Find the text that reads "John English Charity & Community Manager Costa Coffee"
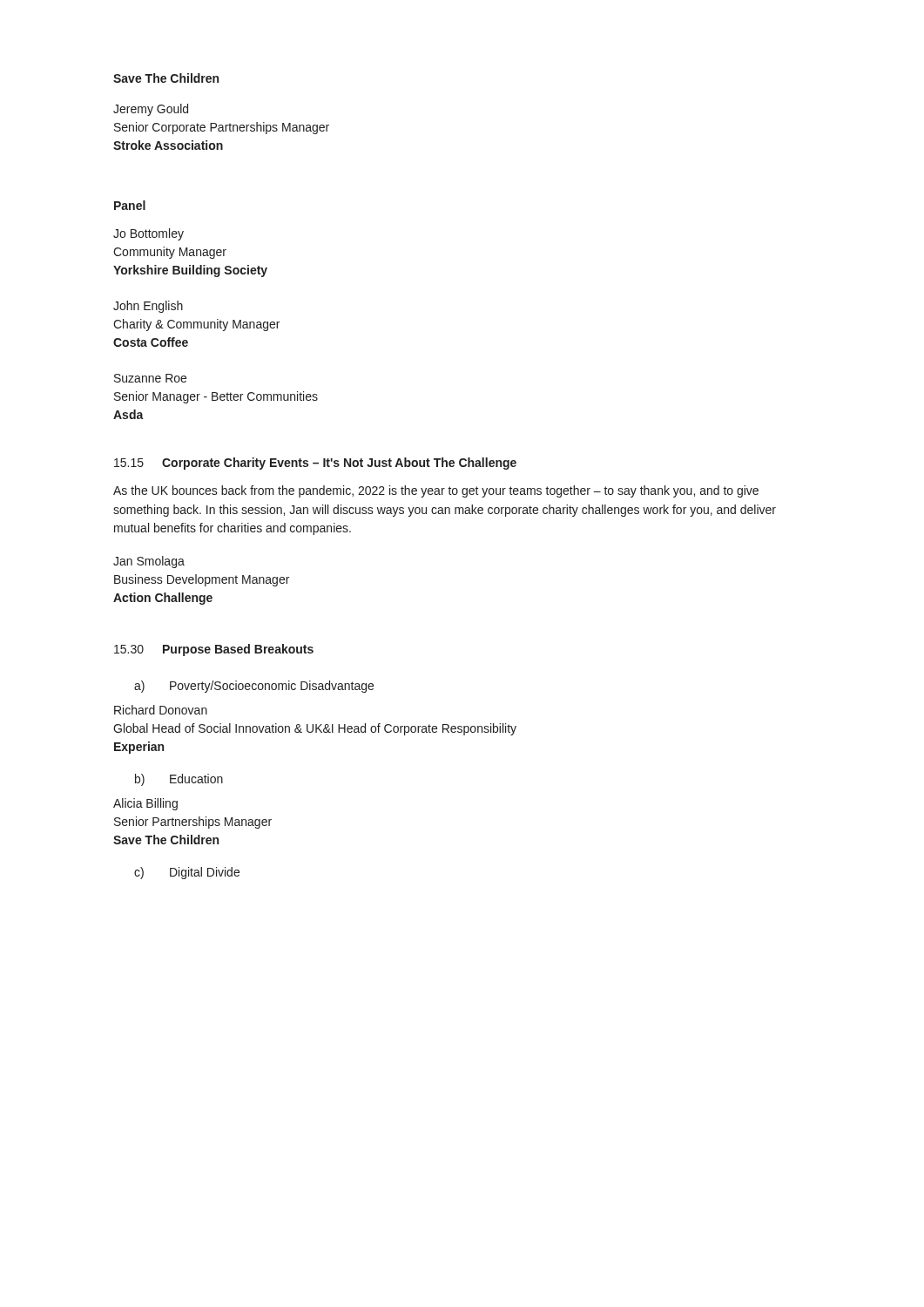 tap(148, 307)
